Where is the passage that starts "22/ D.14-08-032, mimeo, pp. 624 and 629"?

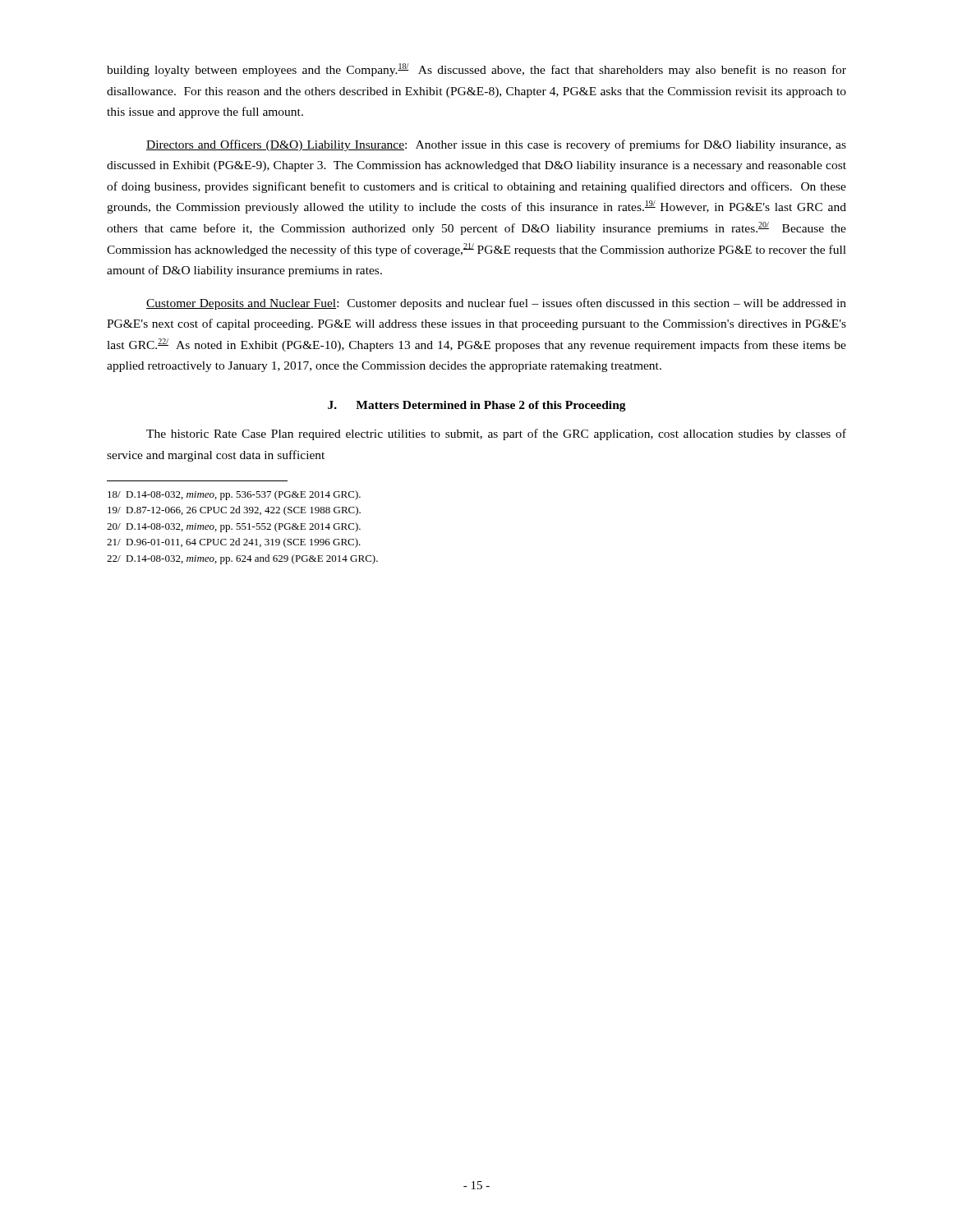click(243, 558)
